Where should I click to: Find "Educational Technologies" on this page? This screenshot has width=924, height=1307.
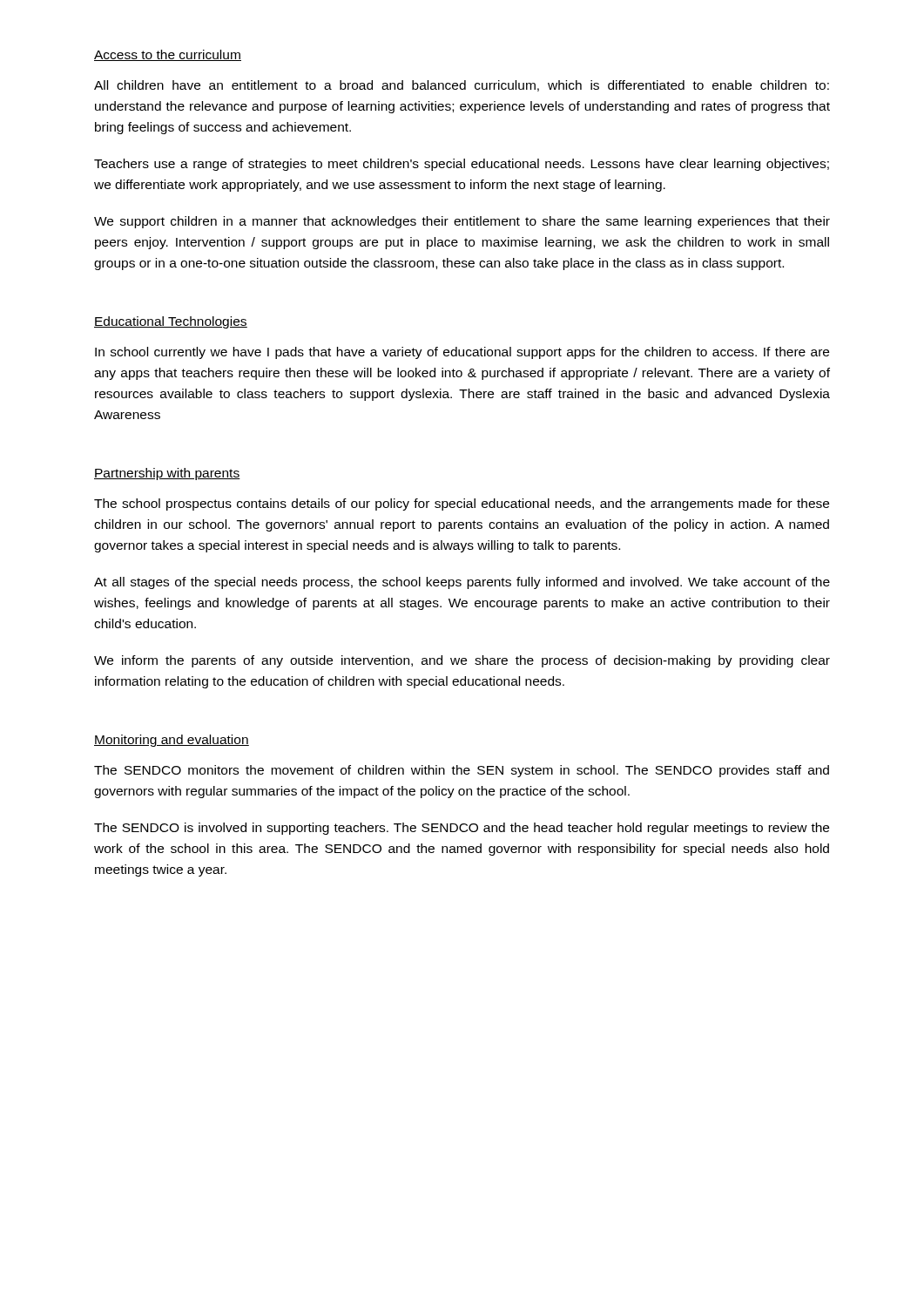[x=170, y=322]
